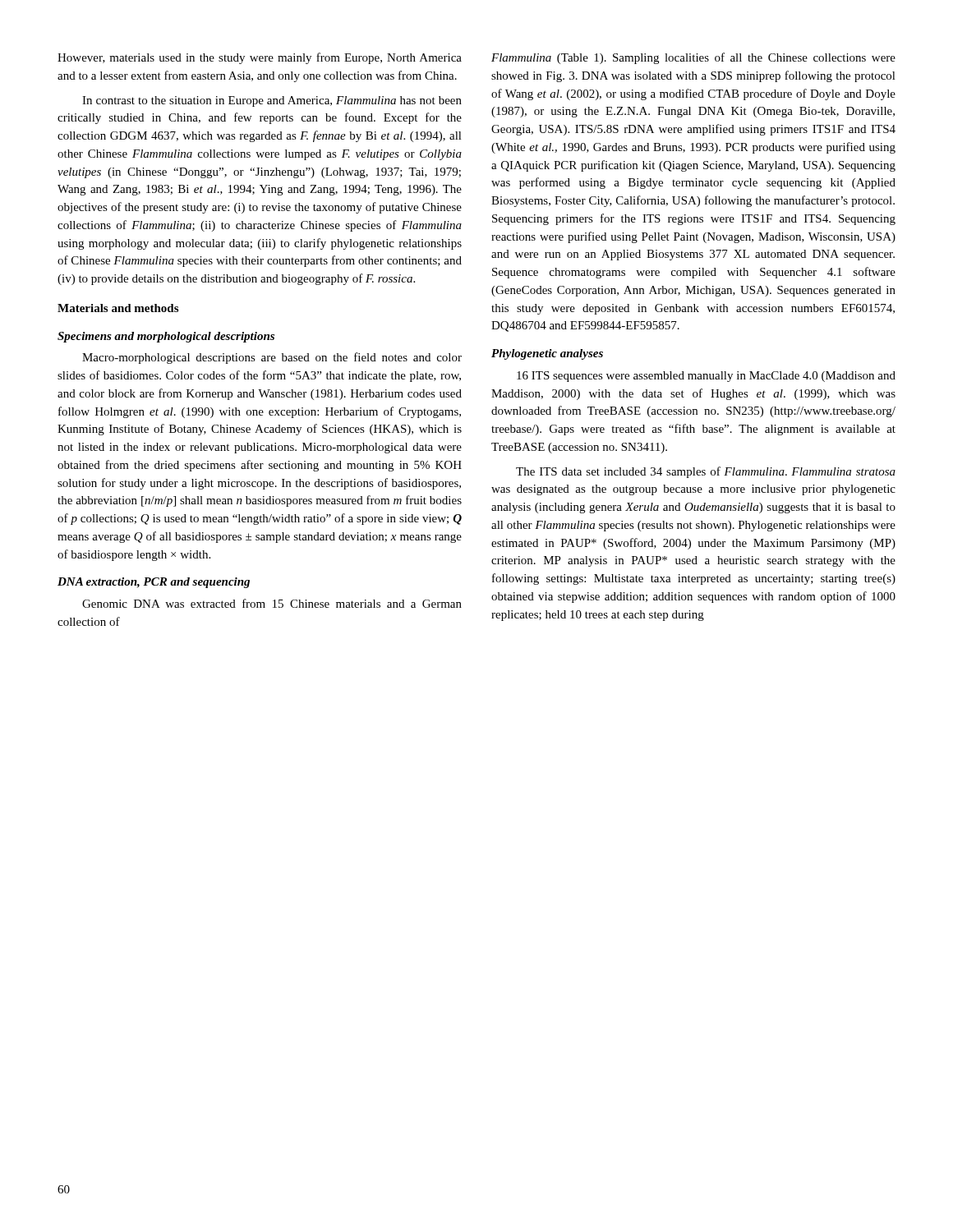
Task: Find the text starting "In contrast to the situation in Europe"
Action: [260, 190]
